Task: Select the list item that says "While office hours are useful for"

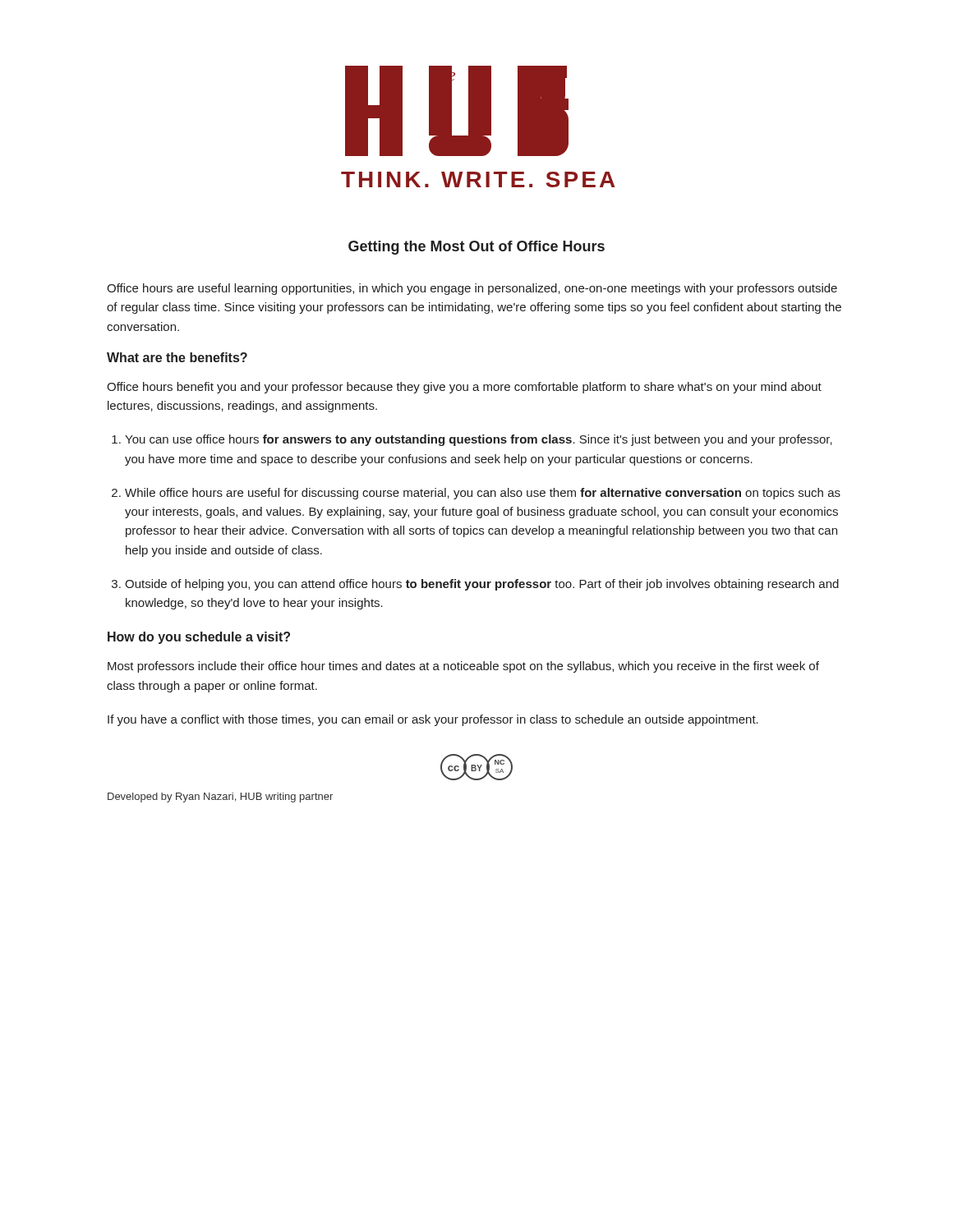Action: click(x=483, y=521)
